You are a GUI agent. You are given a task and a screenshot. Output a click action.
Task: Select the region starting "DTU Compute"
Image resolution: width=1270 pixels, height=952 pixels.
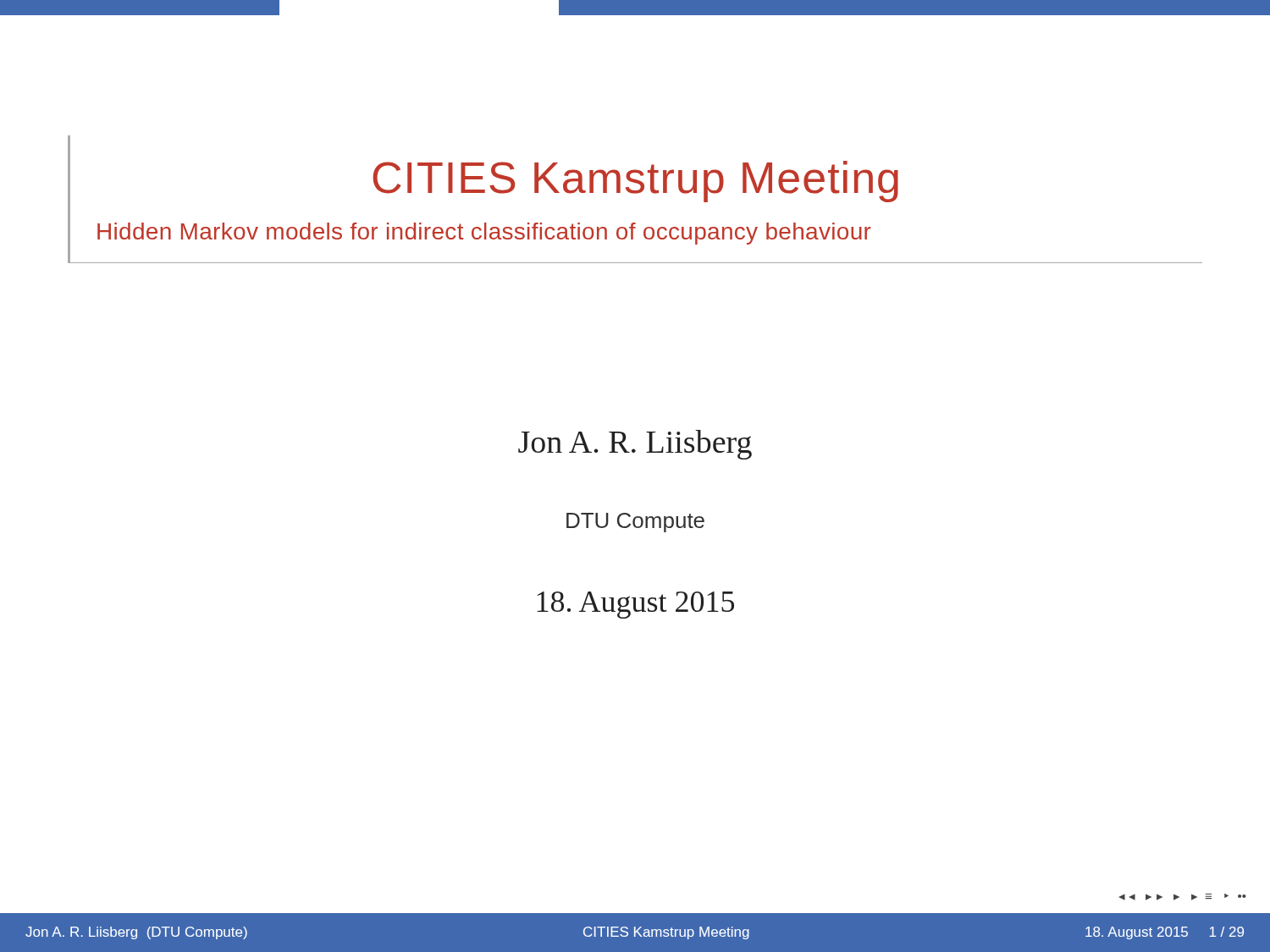pyautogui.click(x=635, y=520)
